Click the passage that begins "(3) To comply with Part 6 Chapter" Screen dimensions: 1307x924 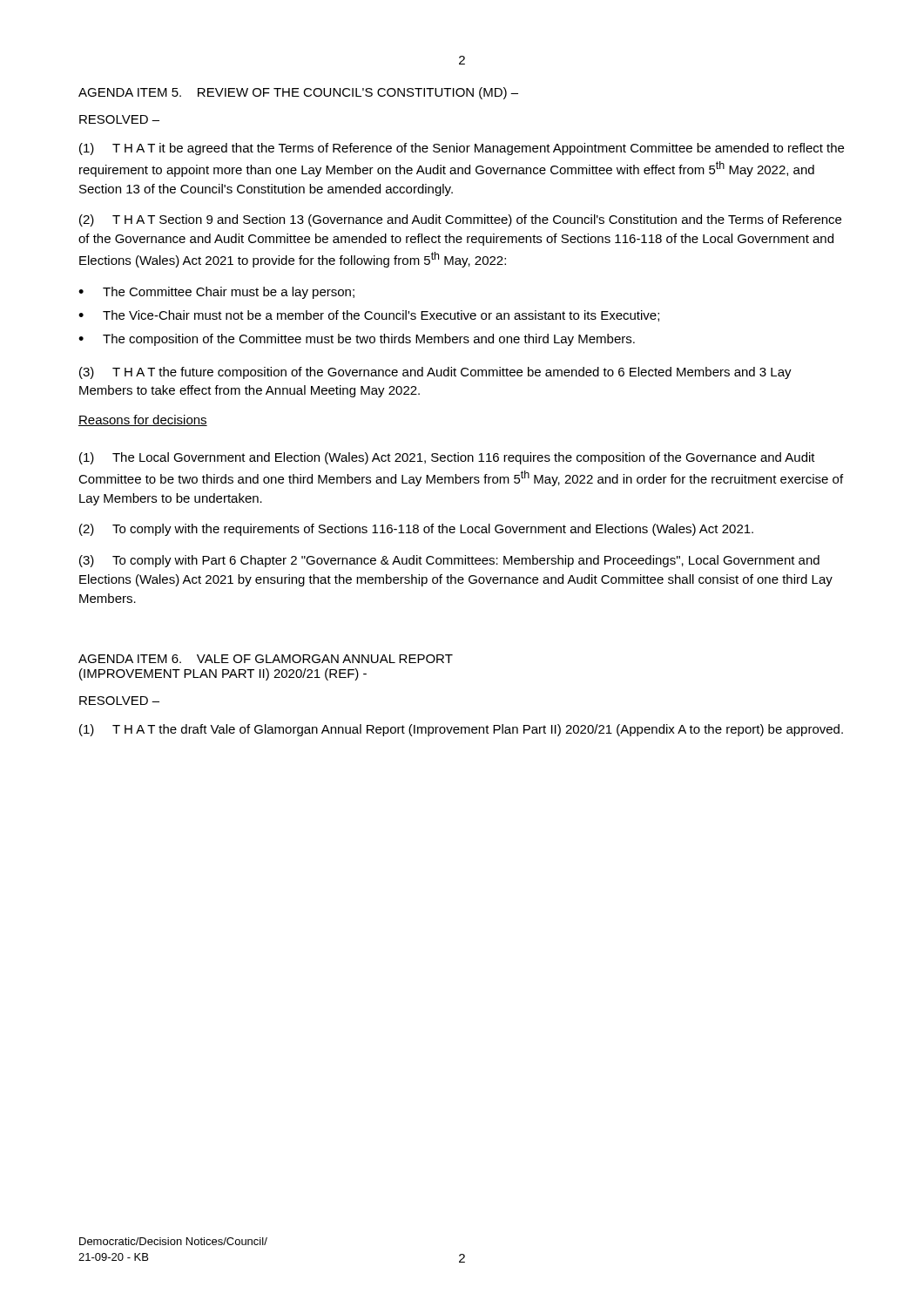(455, 579)
